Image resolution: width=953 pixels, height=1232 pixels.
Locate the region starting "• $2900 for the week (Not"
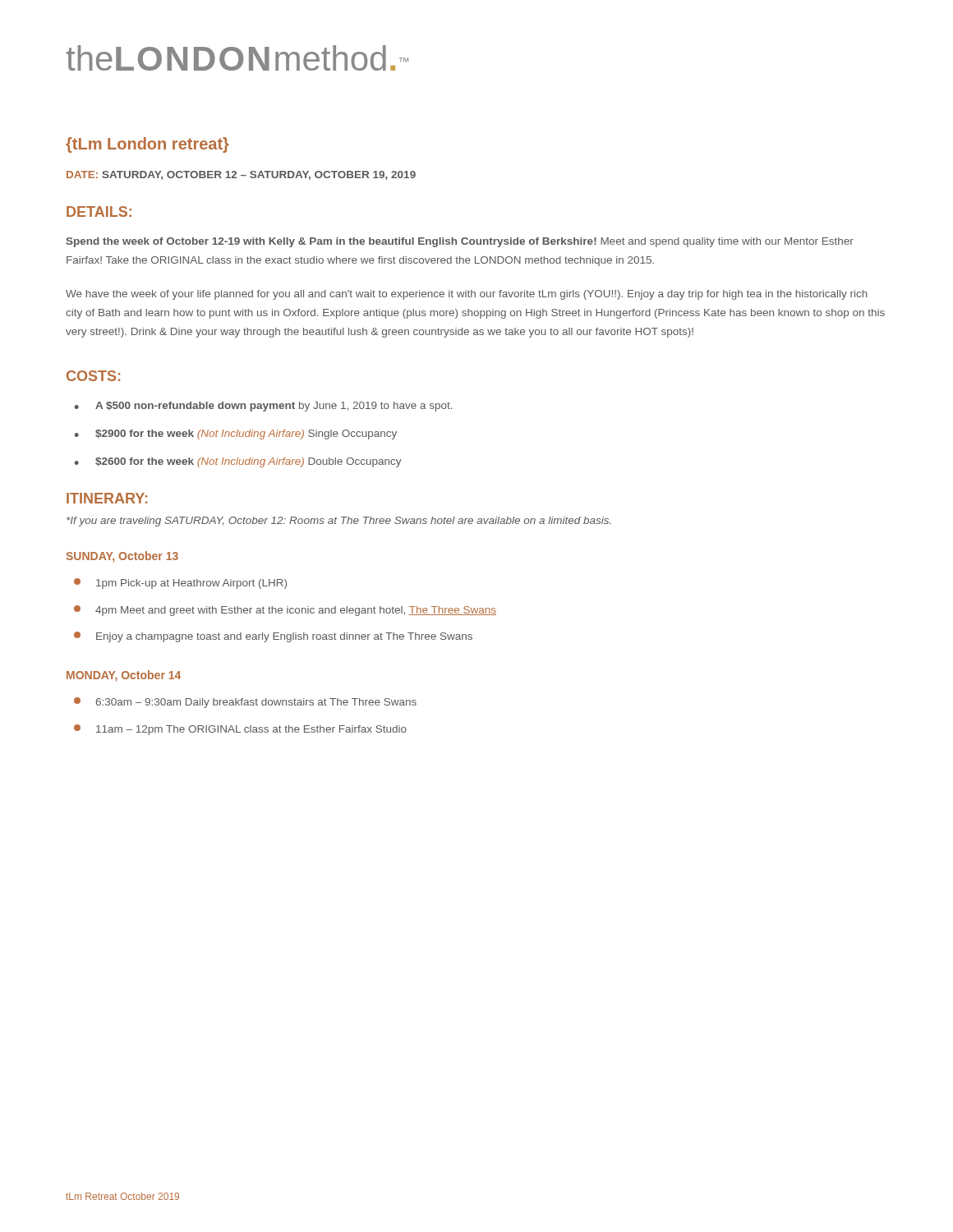pyautogui.click(x=235, y=434)
